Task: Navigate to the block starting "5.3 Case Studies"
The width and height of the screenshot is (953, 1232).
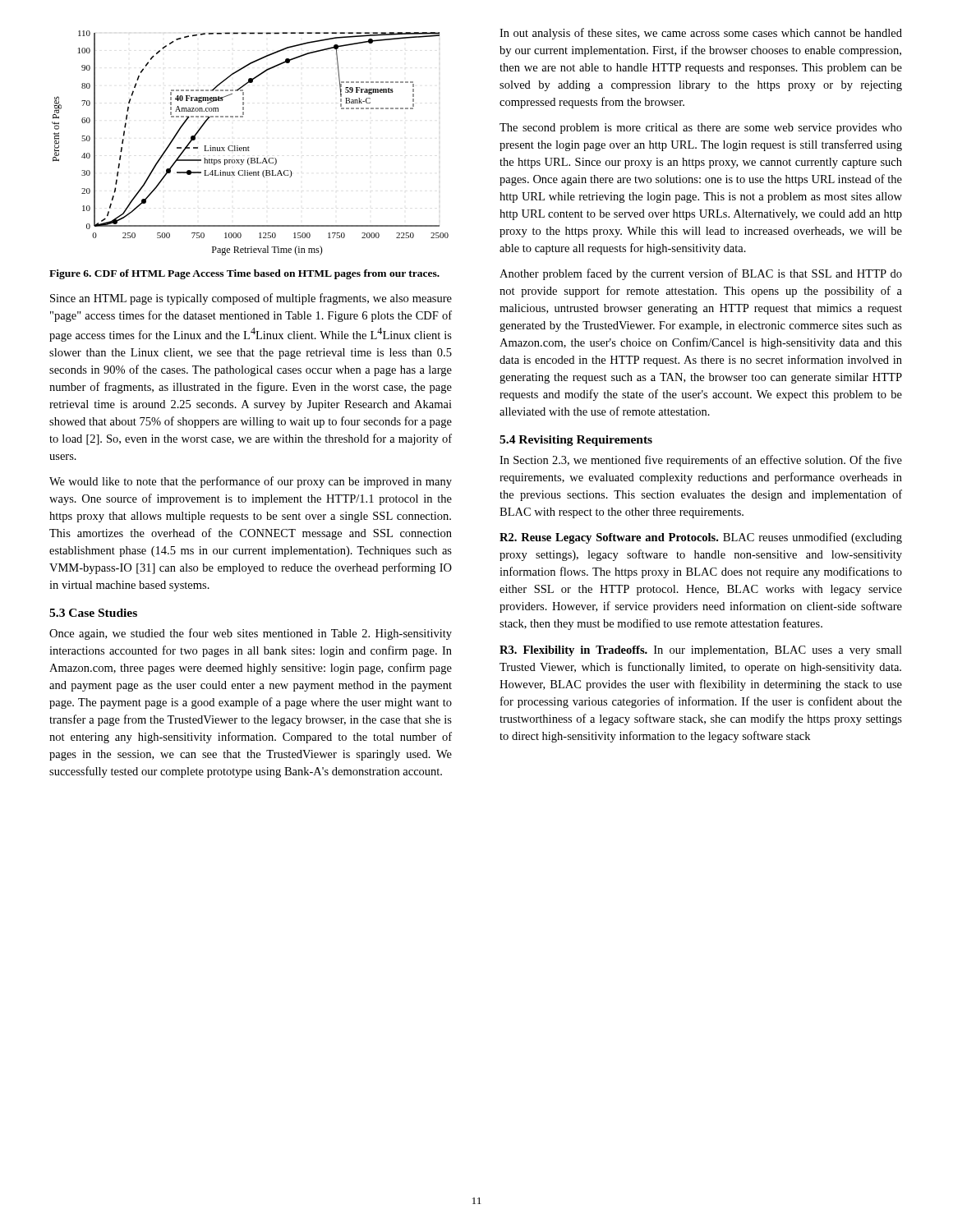Action: point(93,612)
